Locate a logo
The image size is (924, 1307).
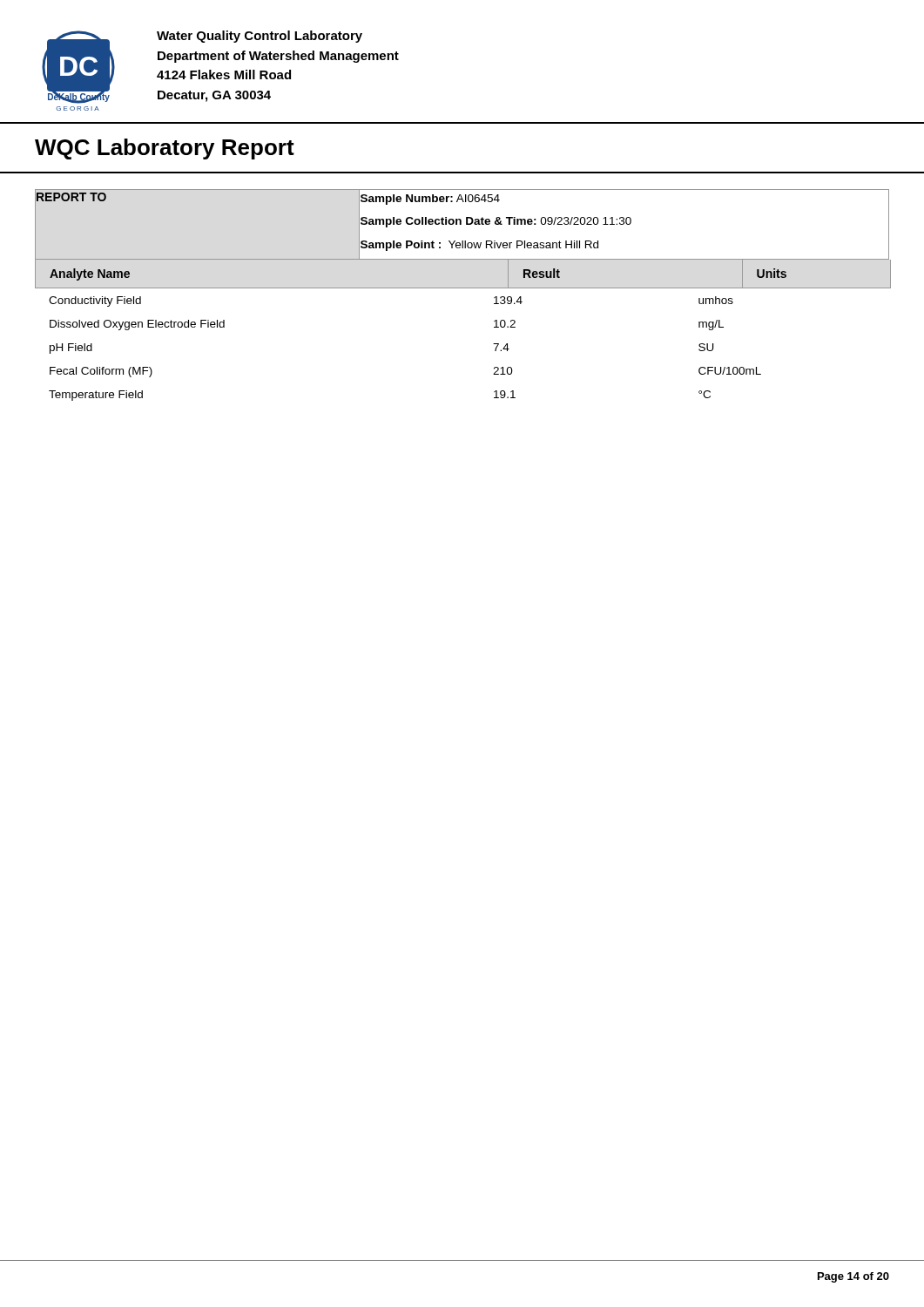(x=83, y=70)
